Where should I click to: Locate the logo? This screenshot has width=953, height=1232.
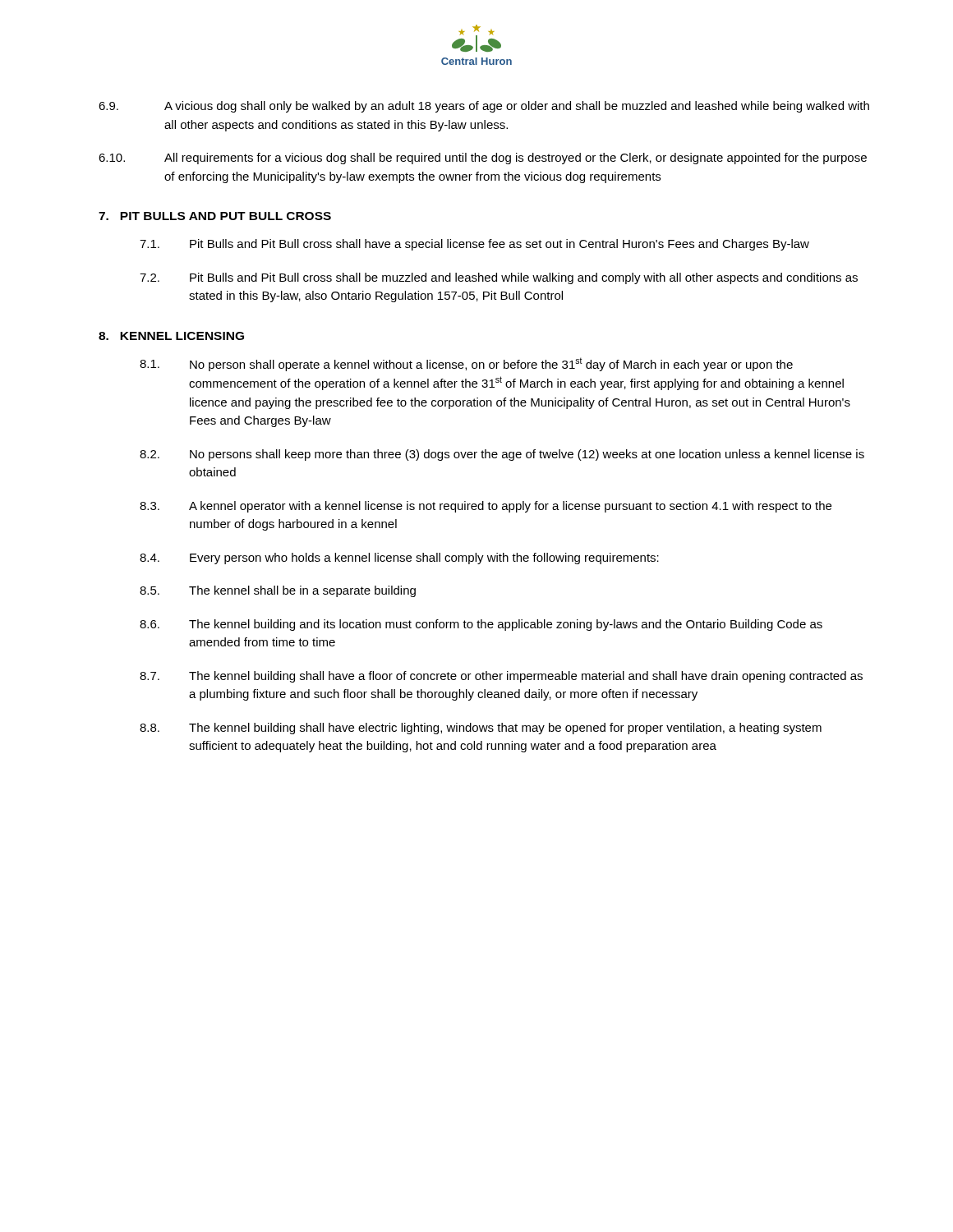point(476,44)
